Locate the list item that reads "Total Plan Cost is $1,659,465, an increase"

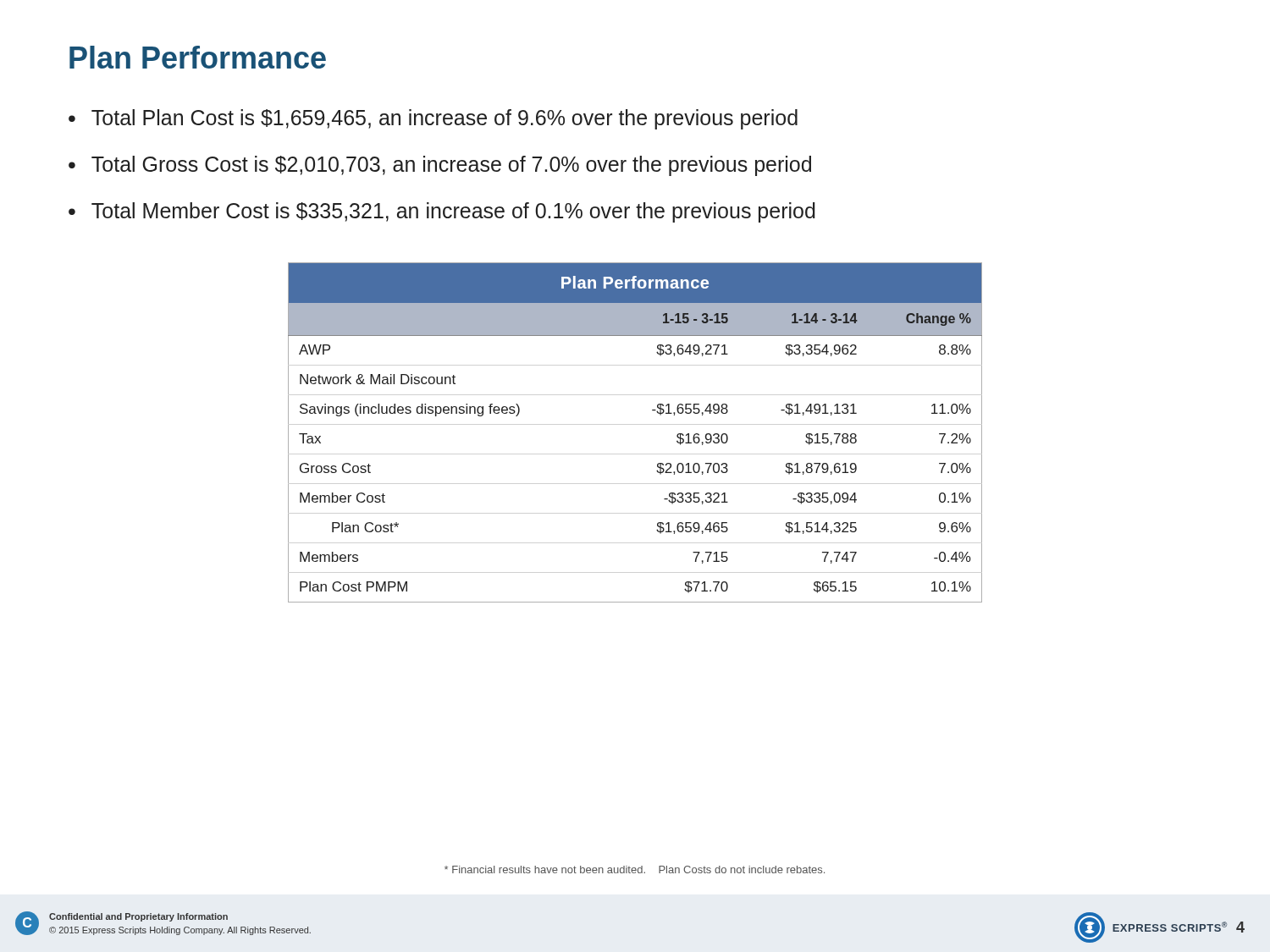pyautogui.click(x=445, y=118)
